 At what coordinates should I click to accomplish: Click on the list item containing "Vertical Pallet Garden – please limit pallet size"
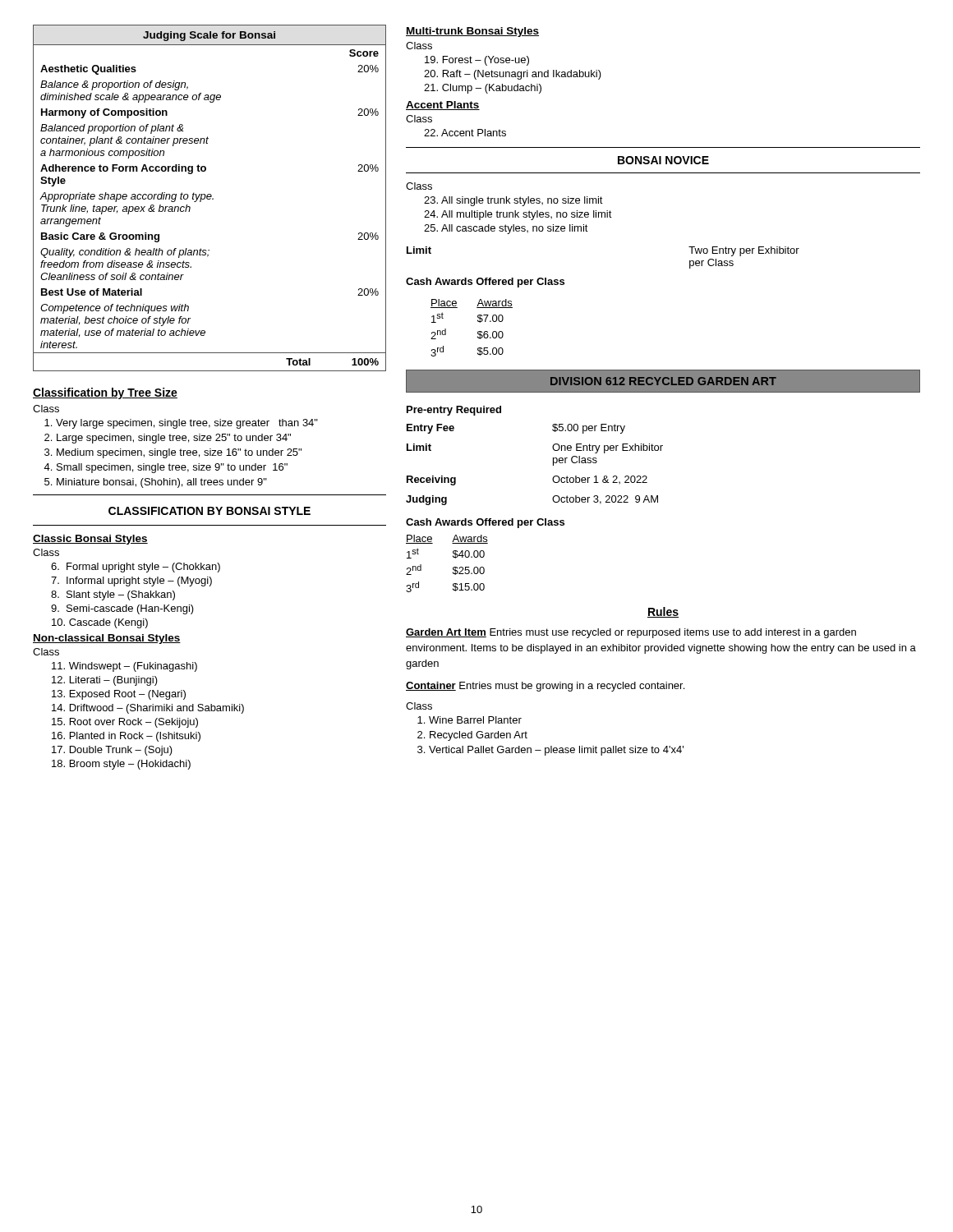tap(556, 750)
